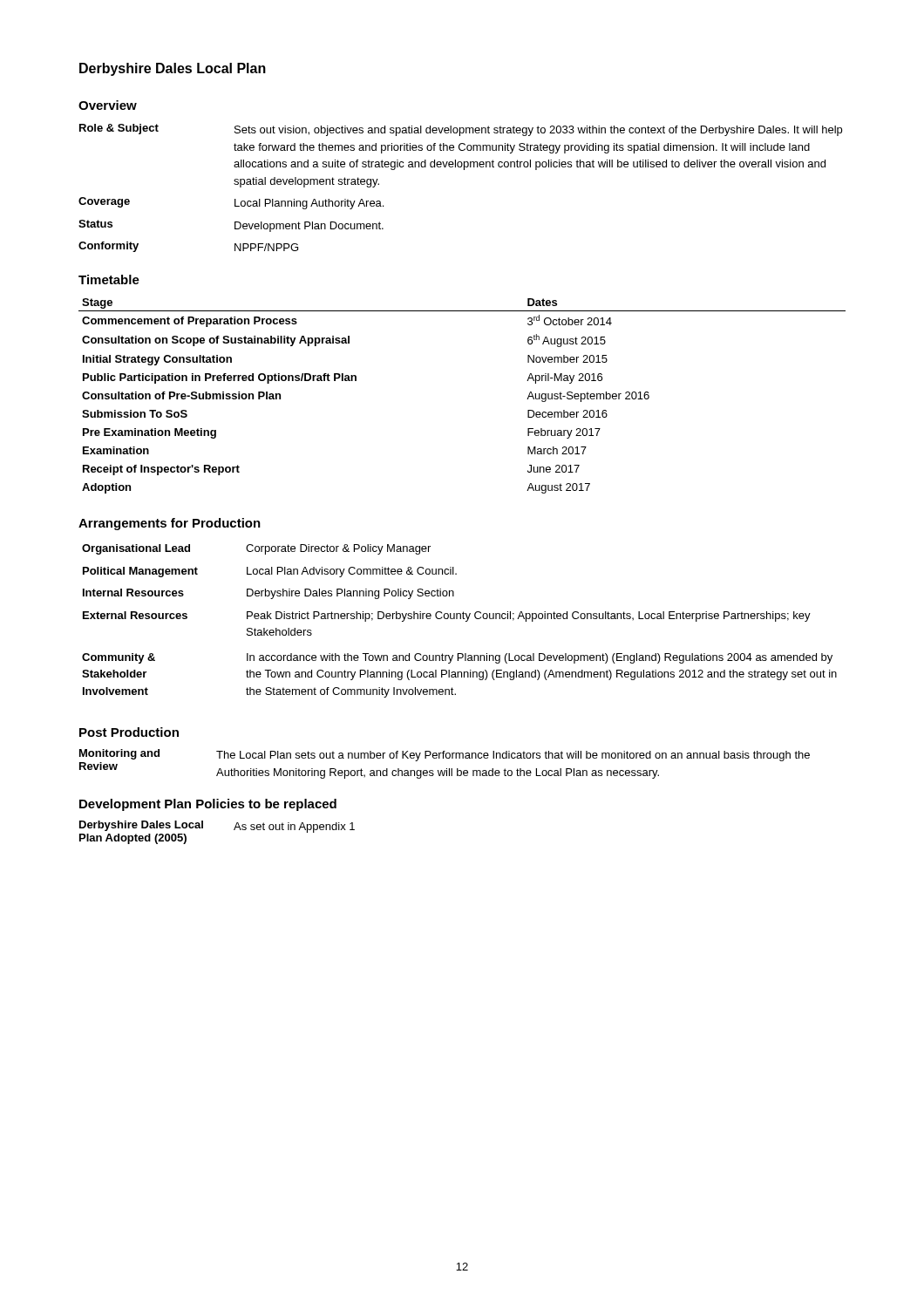Select the table that reads "November 2015"
Viewport: 924px width, 1308px height.
[x=462, y=395]
